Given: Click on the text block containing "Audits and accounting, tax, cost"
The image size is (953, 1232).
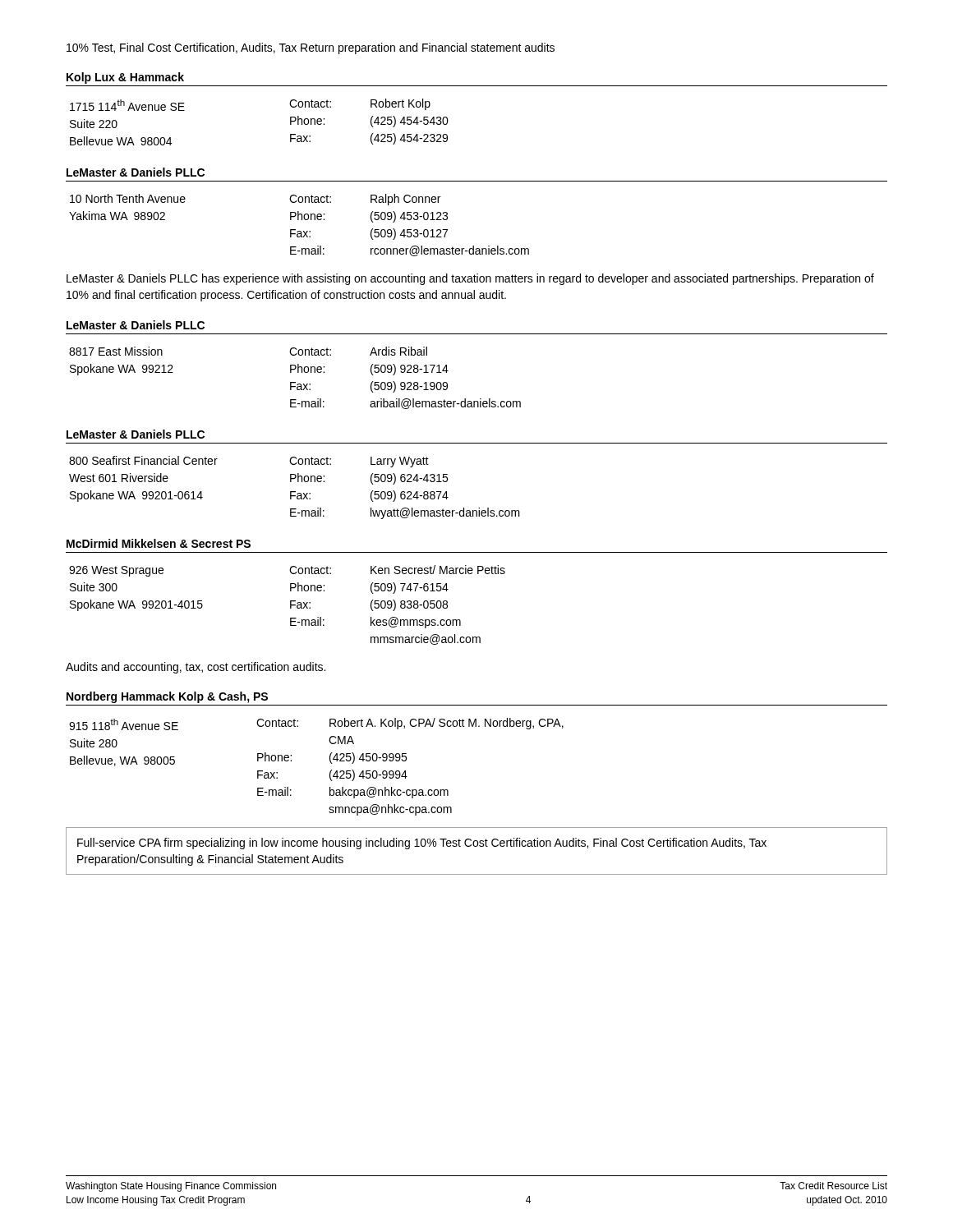Looking at the screenshot, I should click(x=196, y=667).
